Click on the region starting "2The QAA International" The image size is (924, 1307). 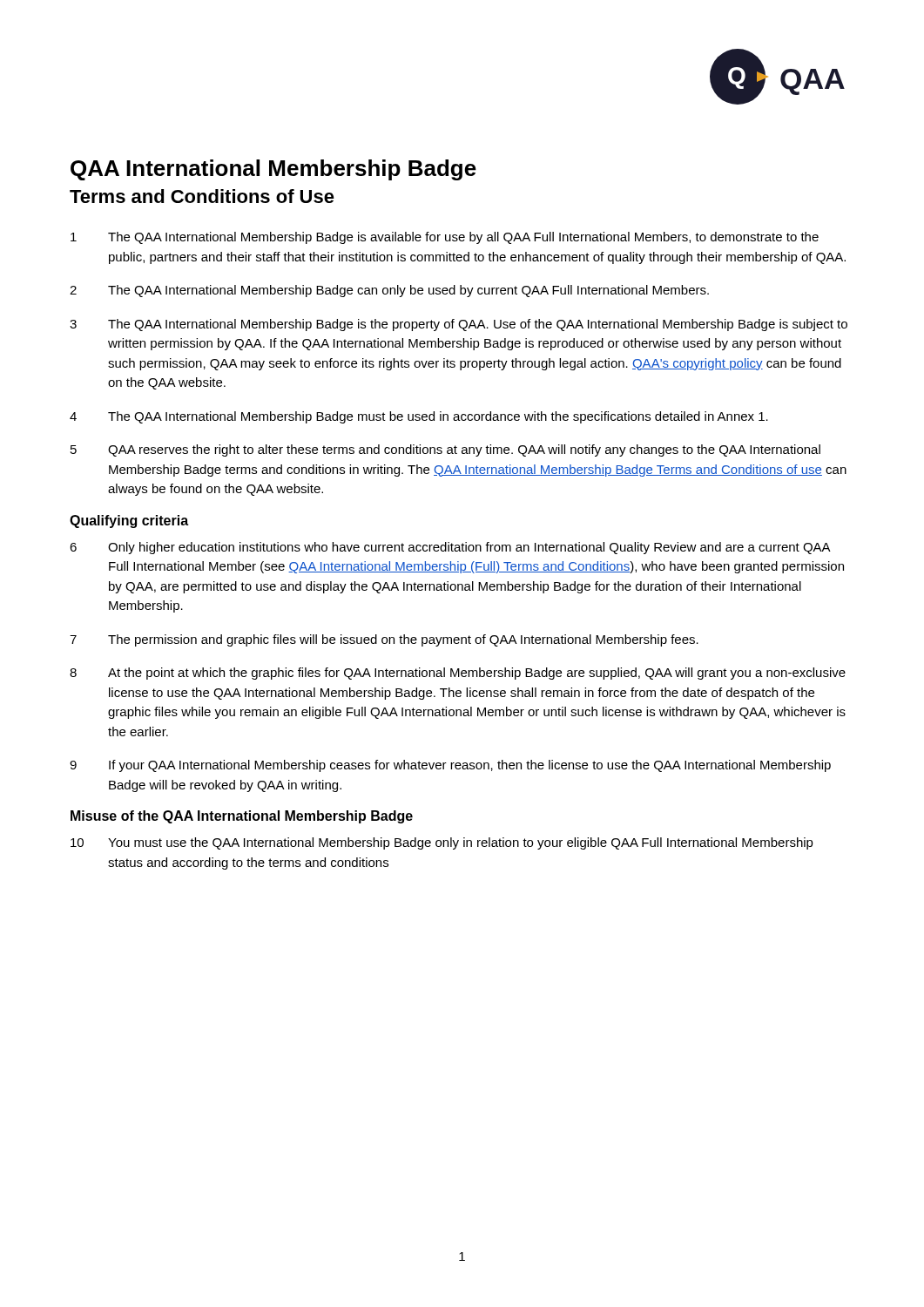click(x=459, y=290)
